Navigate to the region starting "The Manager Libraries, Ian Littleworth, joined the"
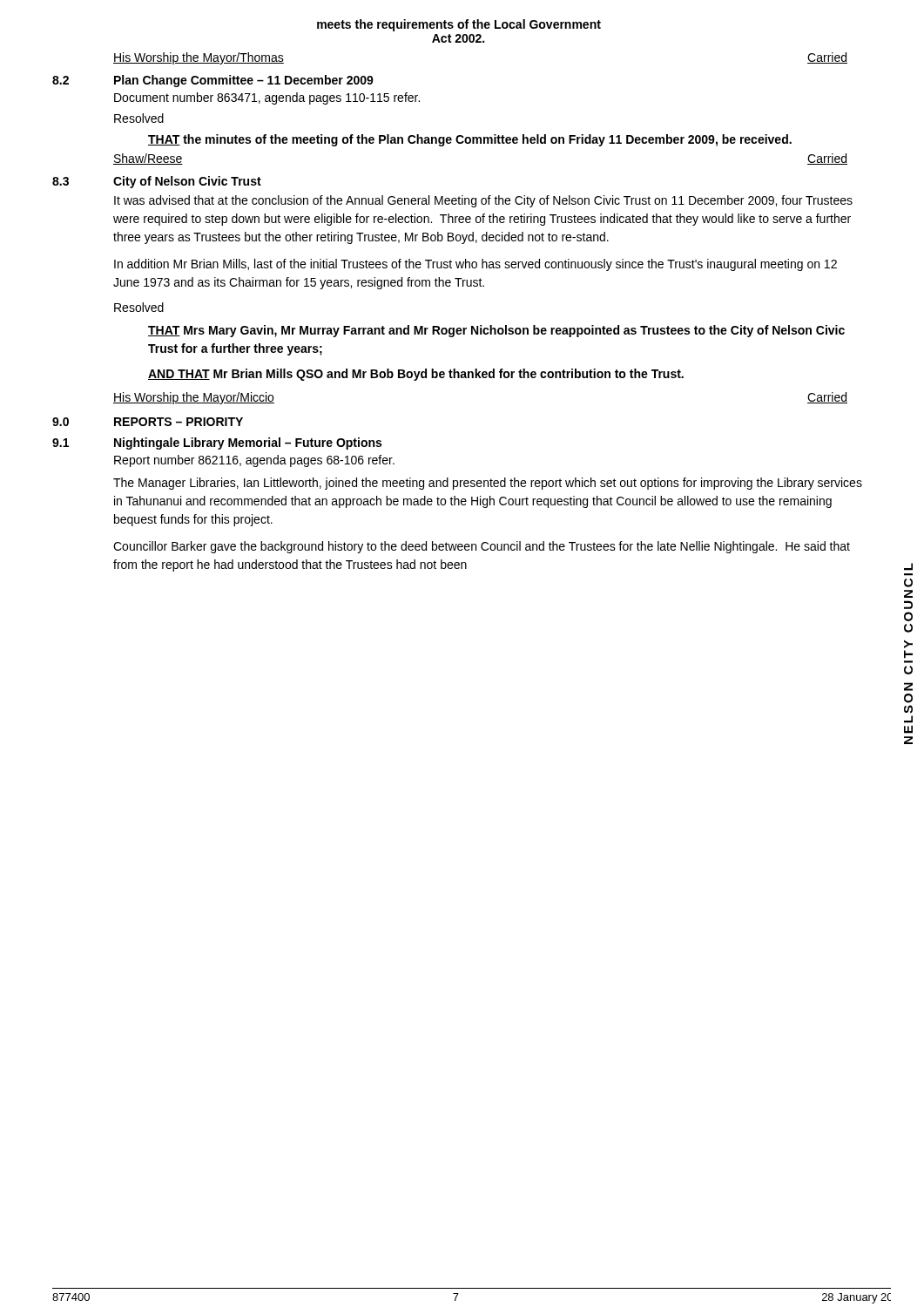The width and height of the screenshot is (924, 1307). [x=488, y=501]
